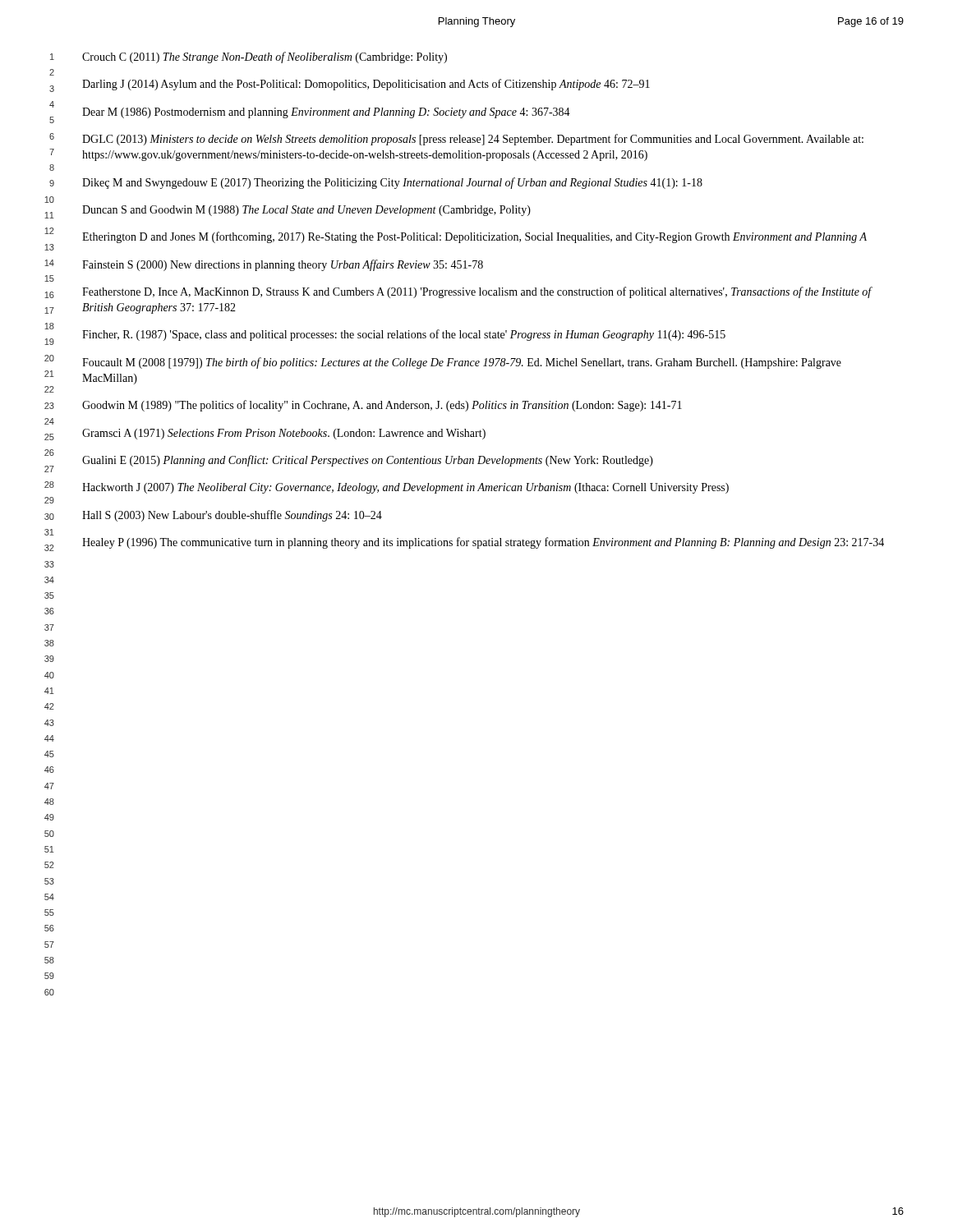This screenshot has height=1232, width=953.
Task: Point to the block beginning "Crouch C (2011) The Strange Non-Death of"
Action: [265, 57]
